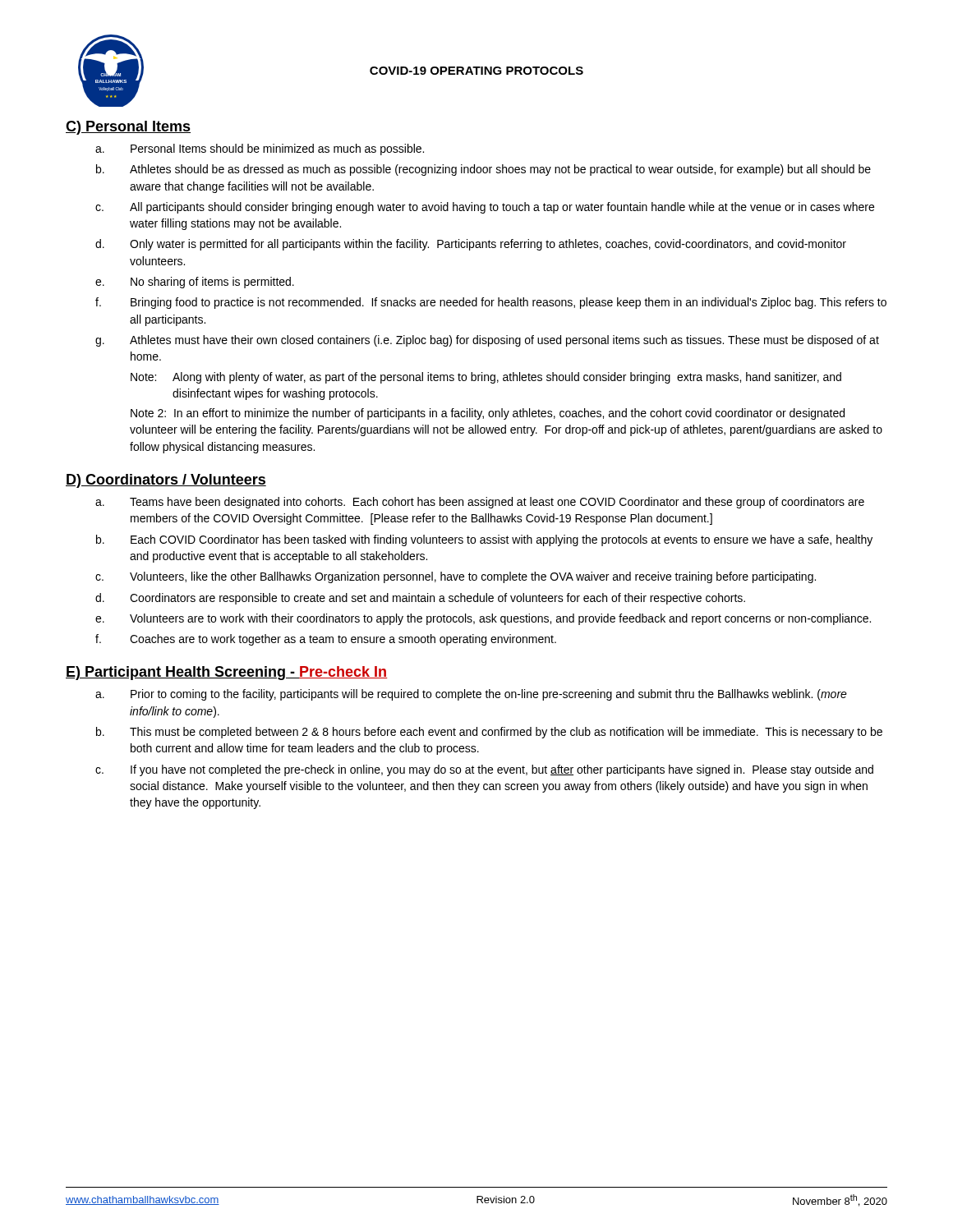Find the block on this page that starts "e. Volunteers are"
Image resolution: width=953 pixels, height=1232 pixels.
476,618
